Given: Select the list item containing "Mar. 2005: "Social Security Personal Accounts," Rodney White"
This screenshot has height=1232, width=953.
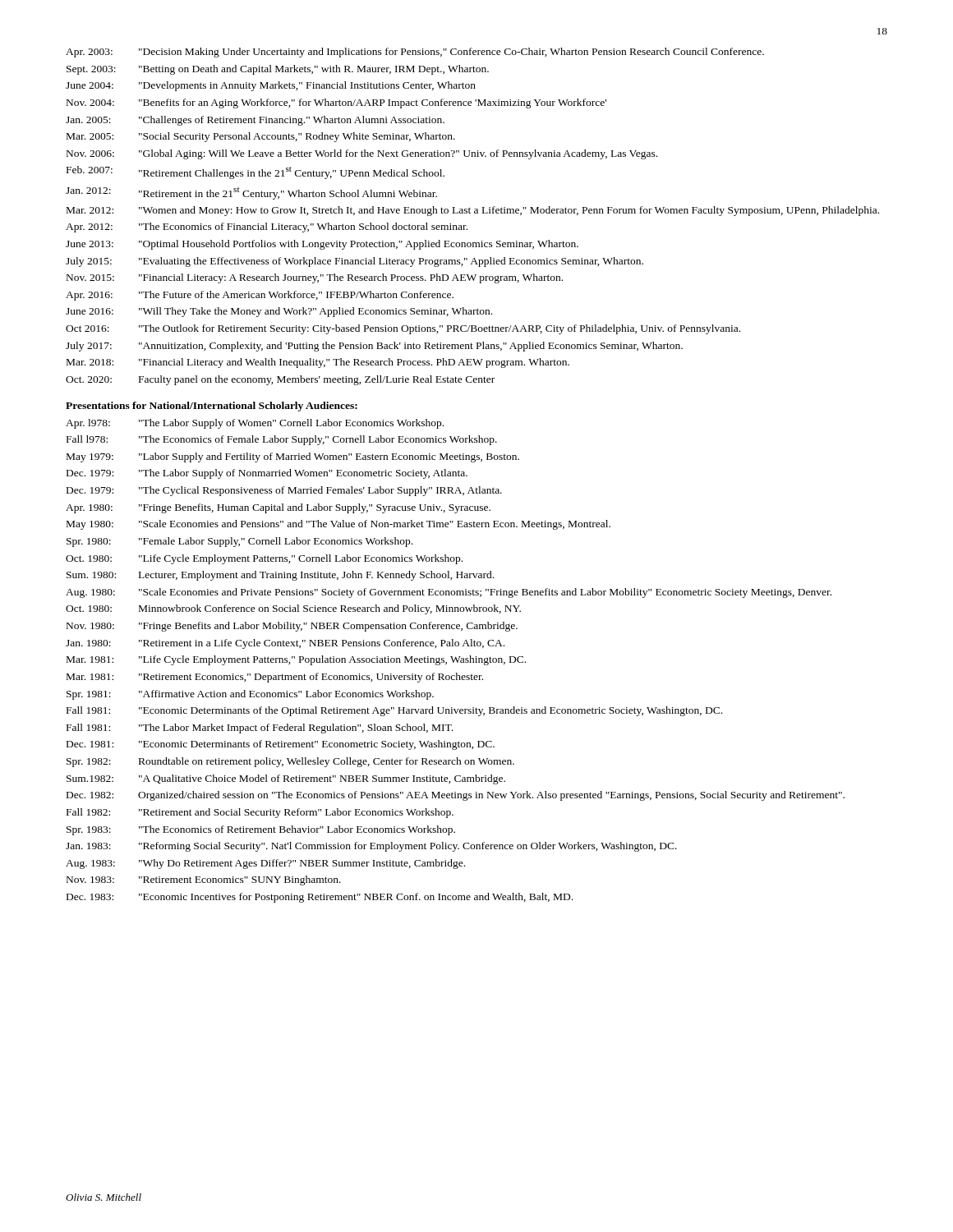Looking at the screenshot, I should (261, 137).
